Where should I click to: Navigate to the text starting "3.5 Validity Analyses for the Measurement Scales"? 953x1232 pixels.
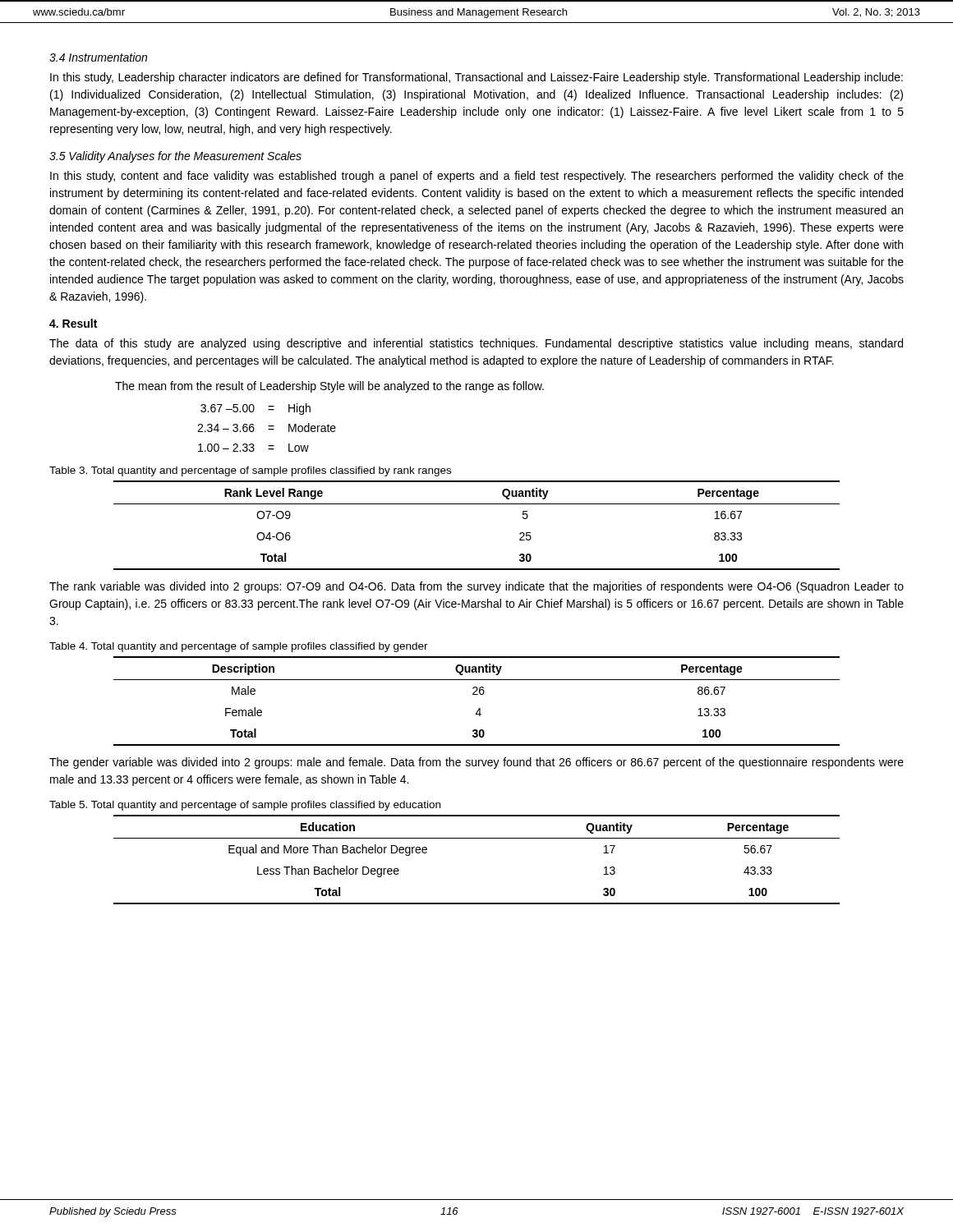(175, 156)
